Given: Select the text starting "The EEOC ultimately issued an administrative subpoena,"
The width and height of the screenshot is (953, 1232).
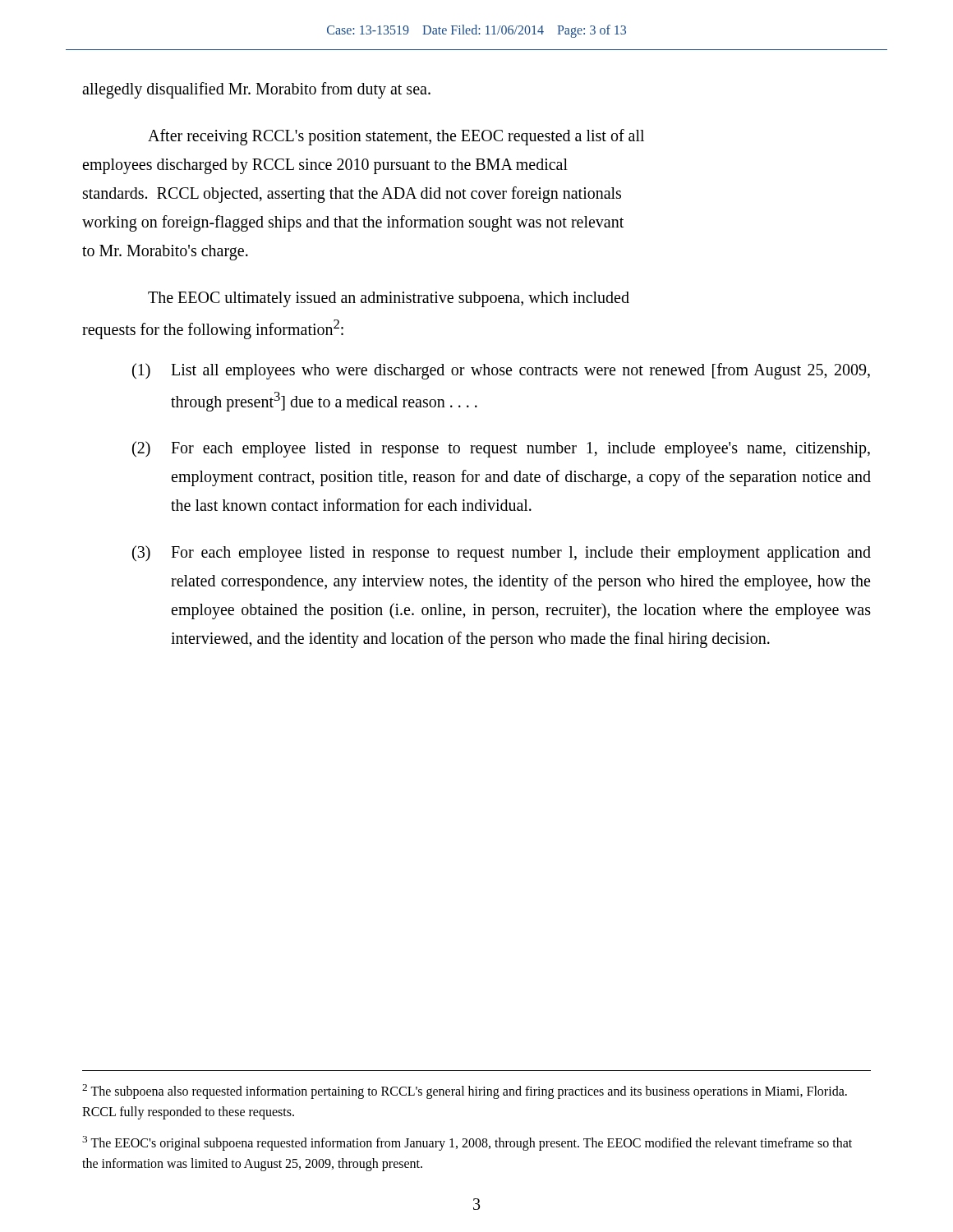Looking at the screenshot, I should pyautogui.click(x=389, y=297).
